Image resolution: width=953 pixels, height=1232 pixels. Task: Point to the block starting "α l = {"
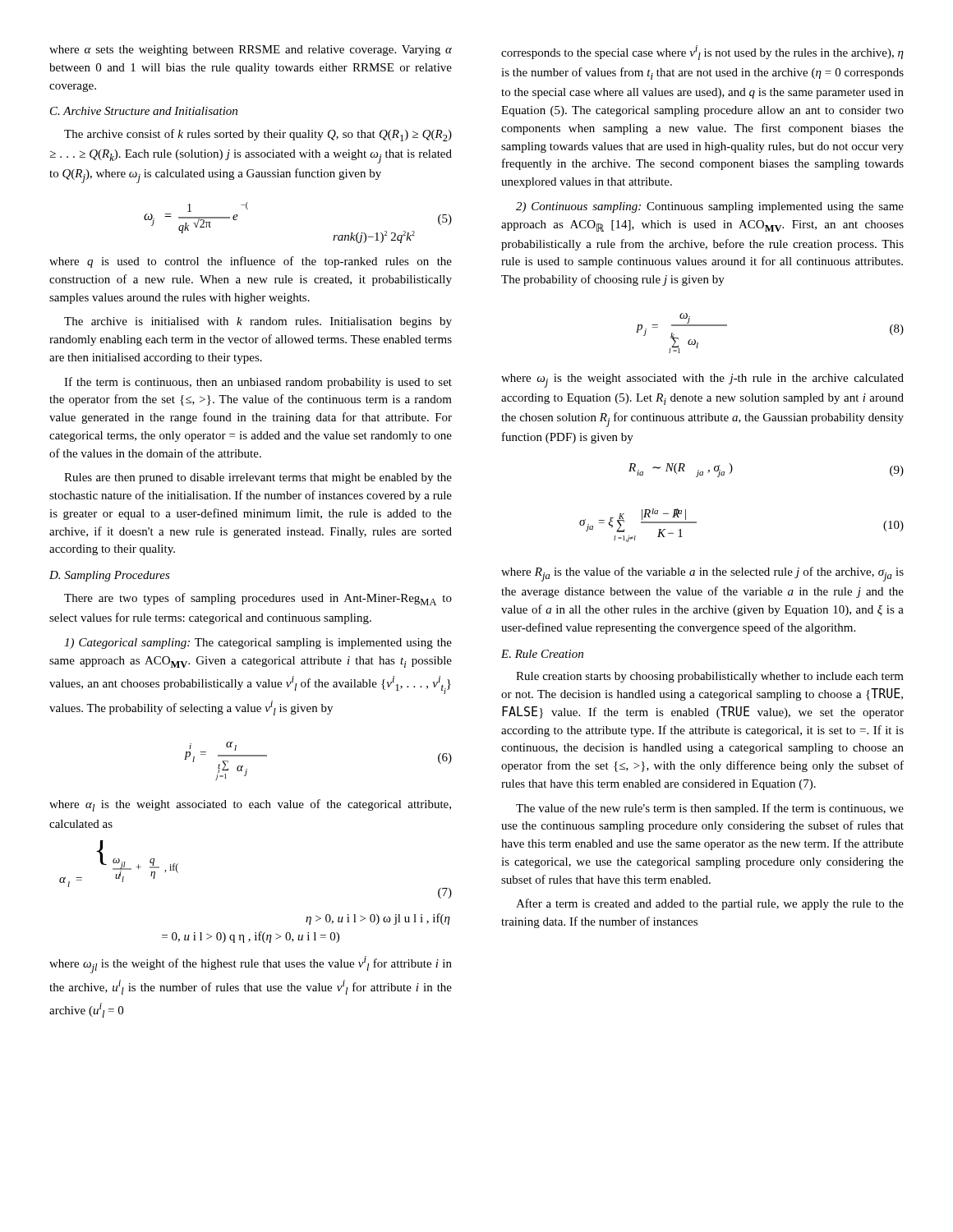(122, 869)
